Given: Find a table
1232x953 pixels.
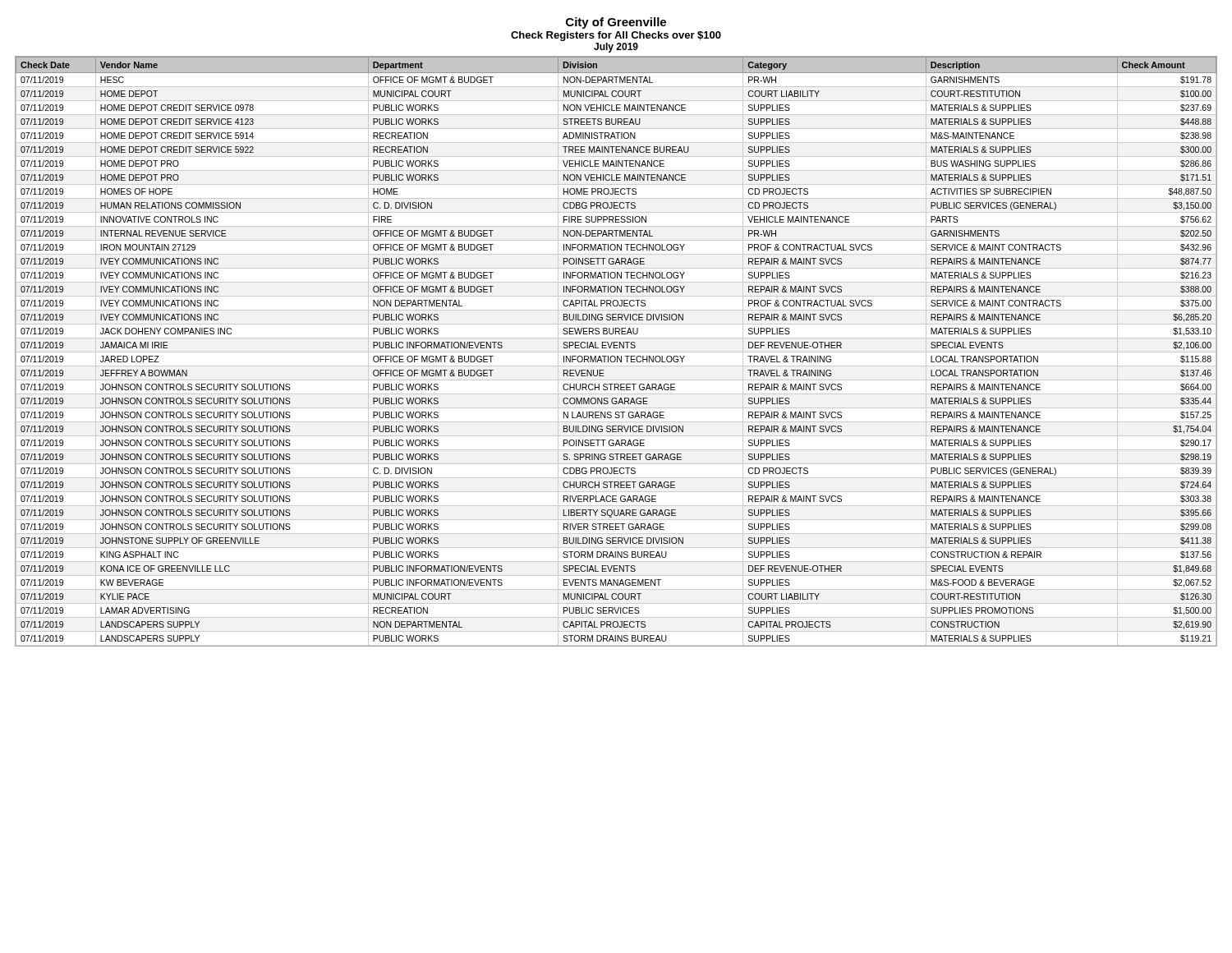Looking at the screenshot, I should pyautogui.click(x=616, y=351).
